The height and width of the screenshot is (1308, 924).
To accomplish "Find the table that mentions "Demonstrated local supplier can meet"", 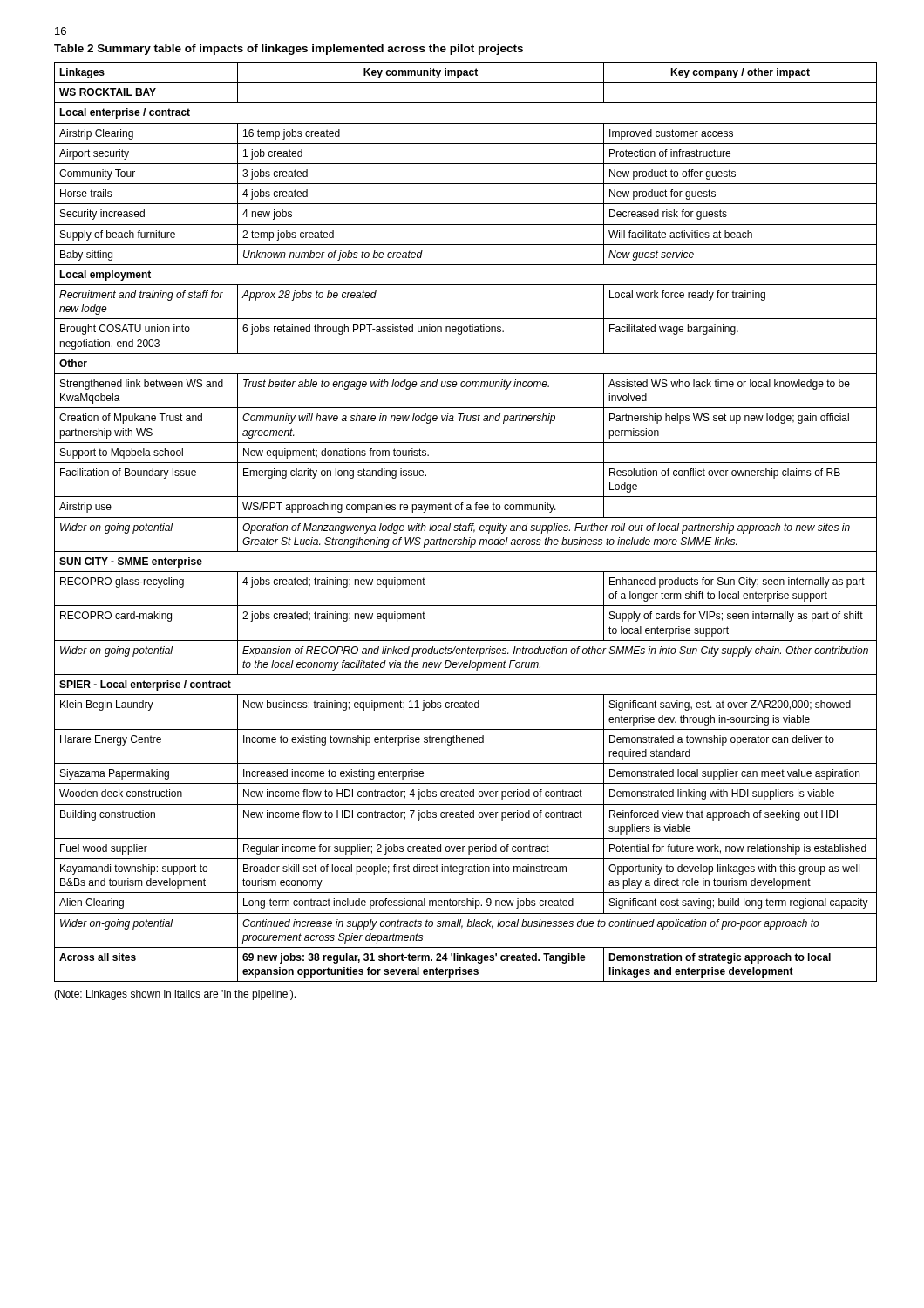I will pos(466,522).
